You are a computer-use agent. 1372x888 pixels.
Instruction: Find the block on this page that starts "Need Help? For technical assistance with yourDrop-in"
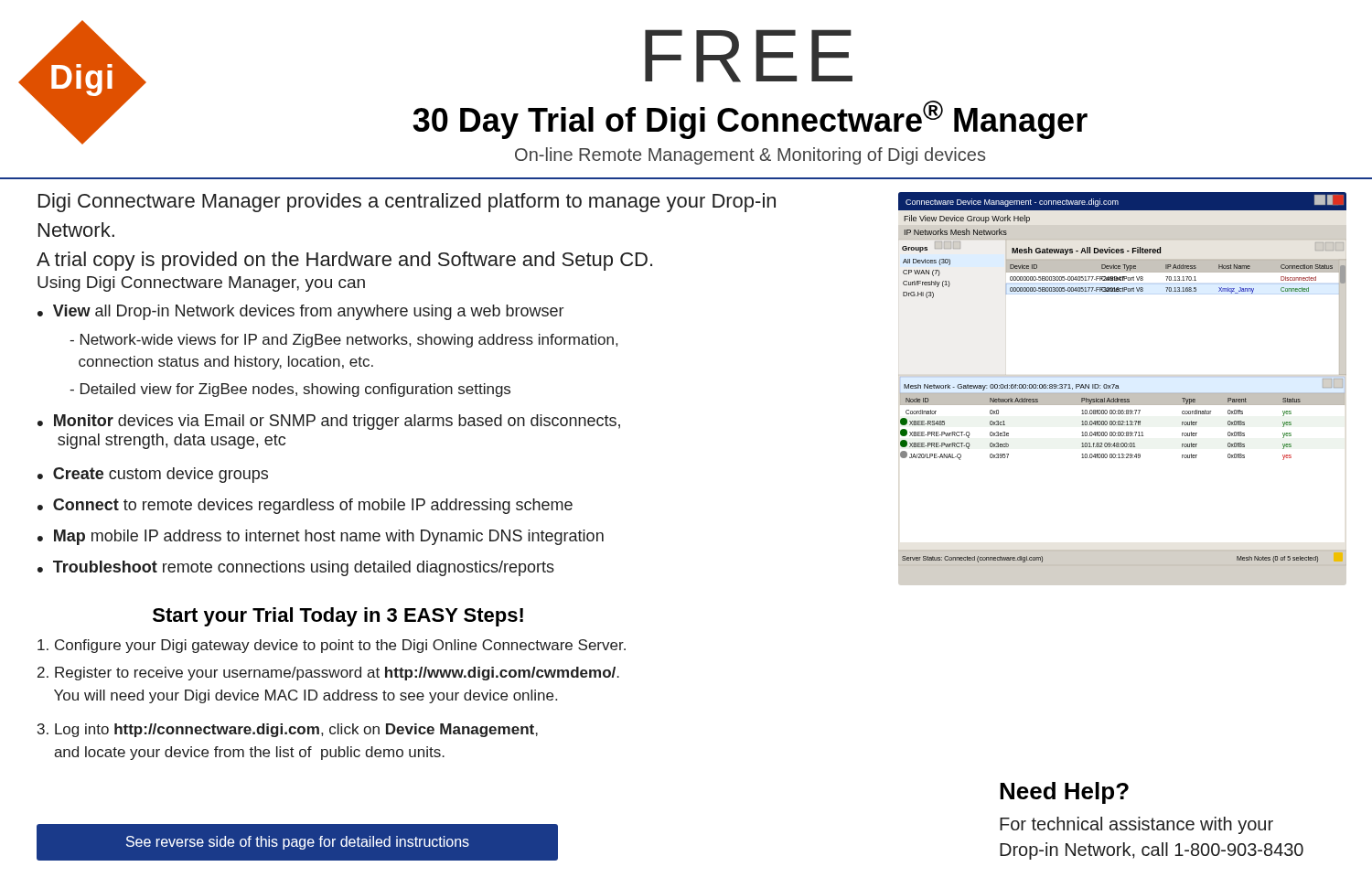point(1173,820)
